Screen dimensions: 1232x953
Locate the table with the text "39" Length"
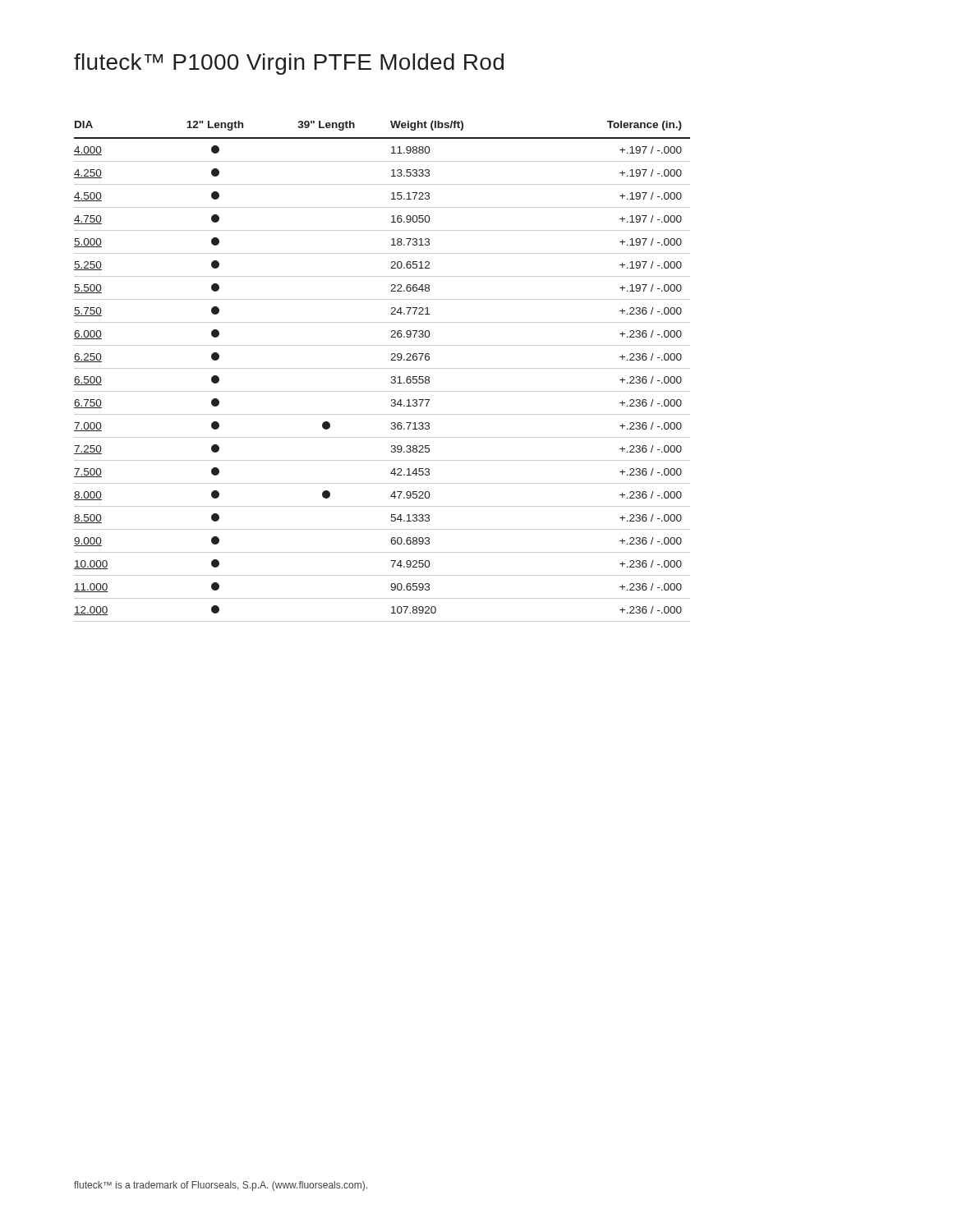point(476,368)
